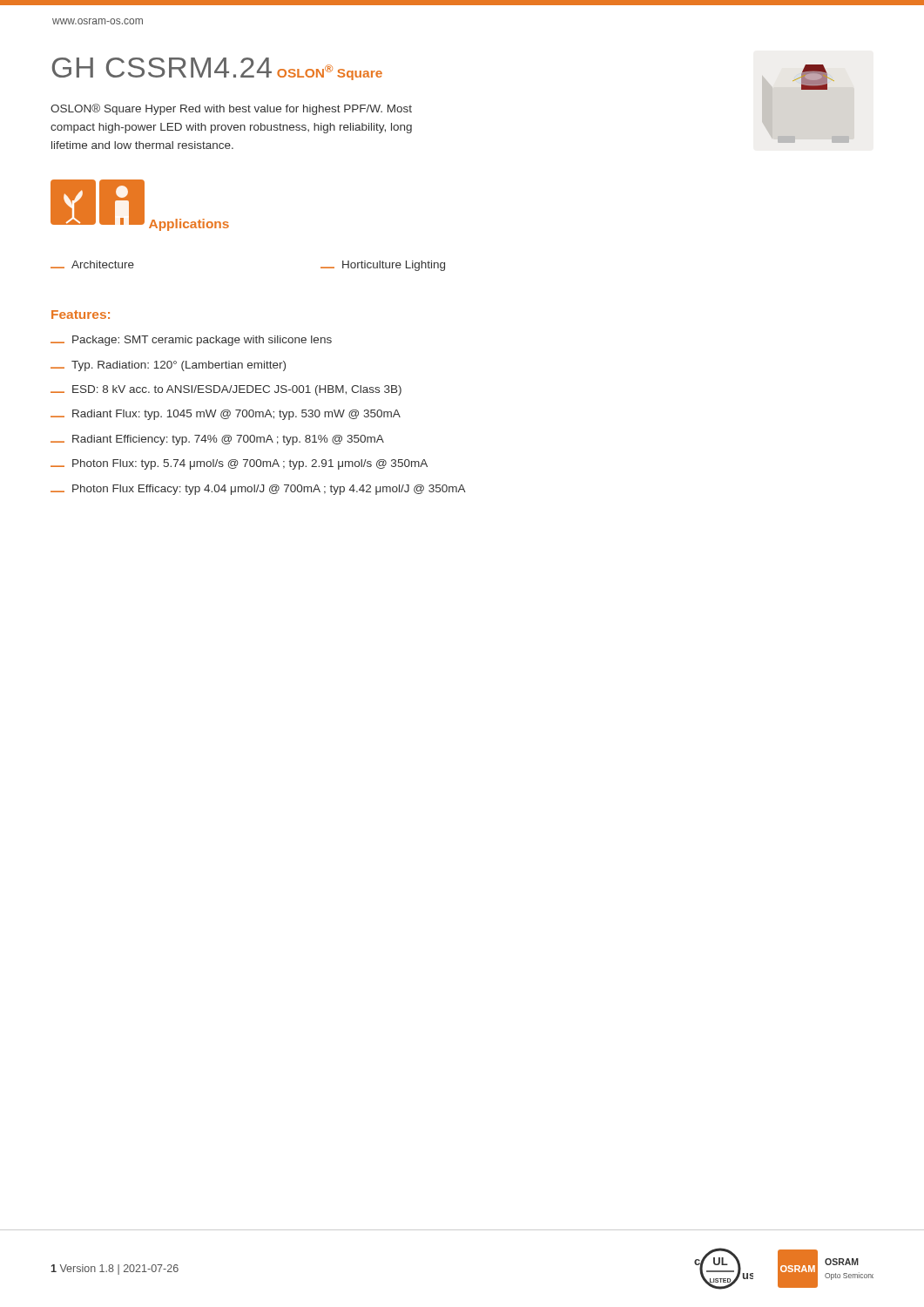The image size is (924, 1307).
Task: Locate the text starting "OSLON® Square Hyper Red with best value for"
Action: 231,127
